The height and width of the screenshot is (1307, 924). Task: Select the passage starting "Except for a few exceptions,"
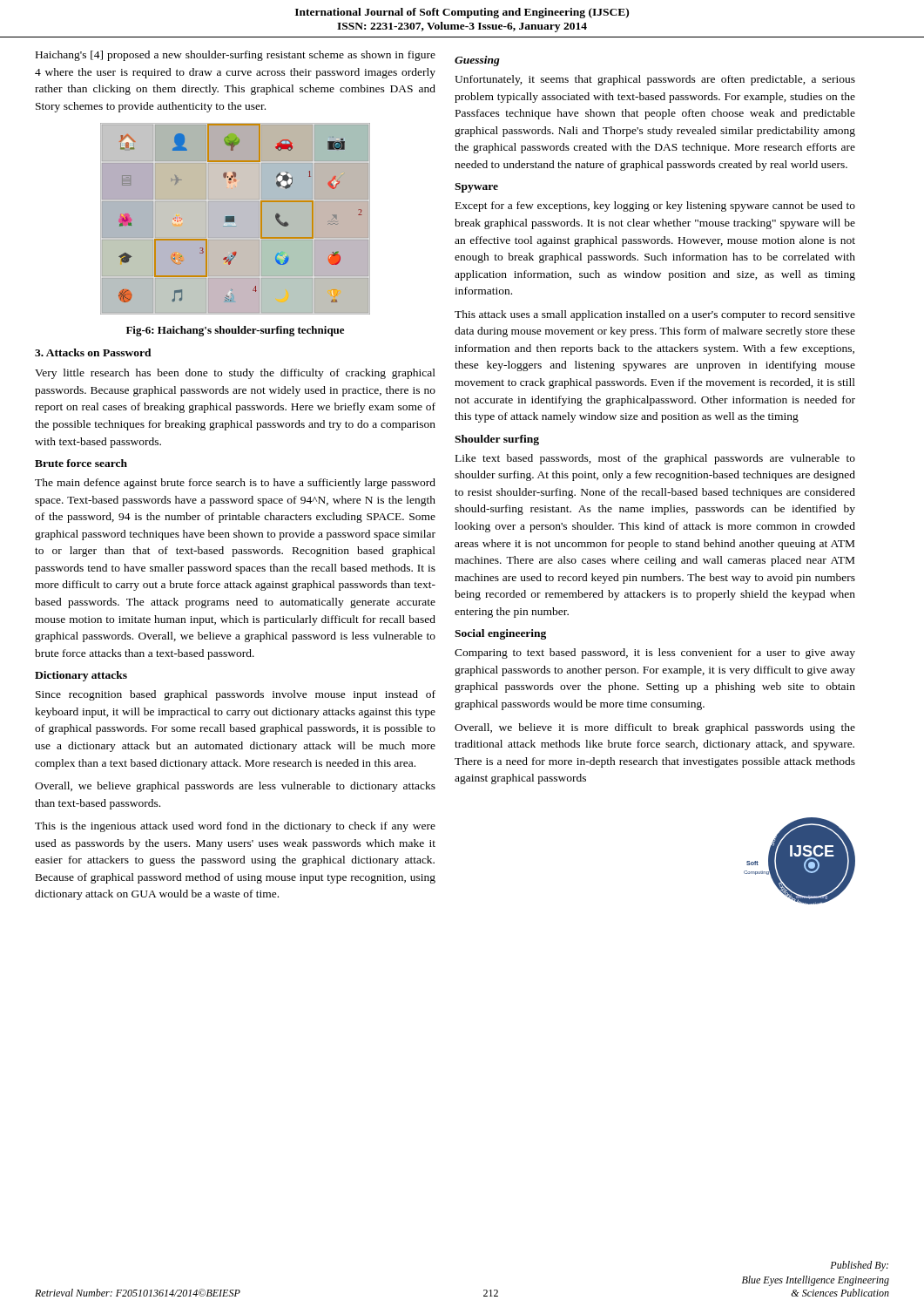pyautogui.click(x=655, y=311)
